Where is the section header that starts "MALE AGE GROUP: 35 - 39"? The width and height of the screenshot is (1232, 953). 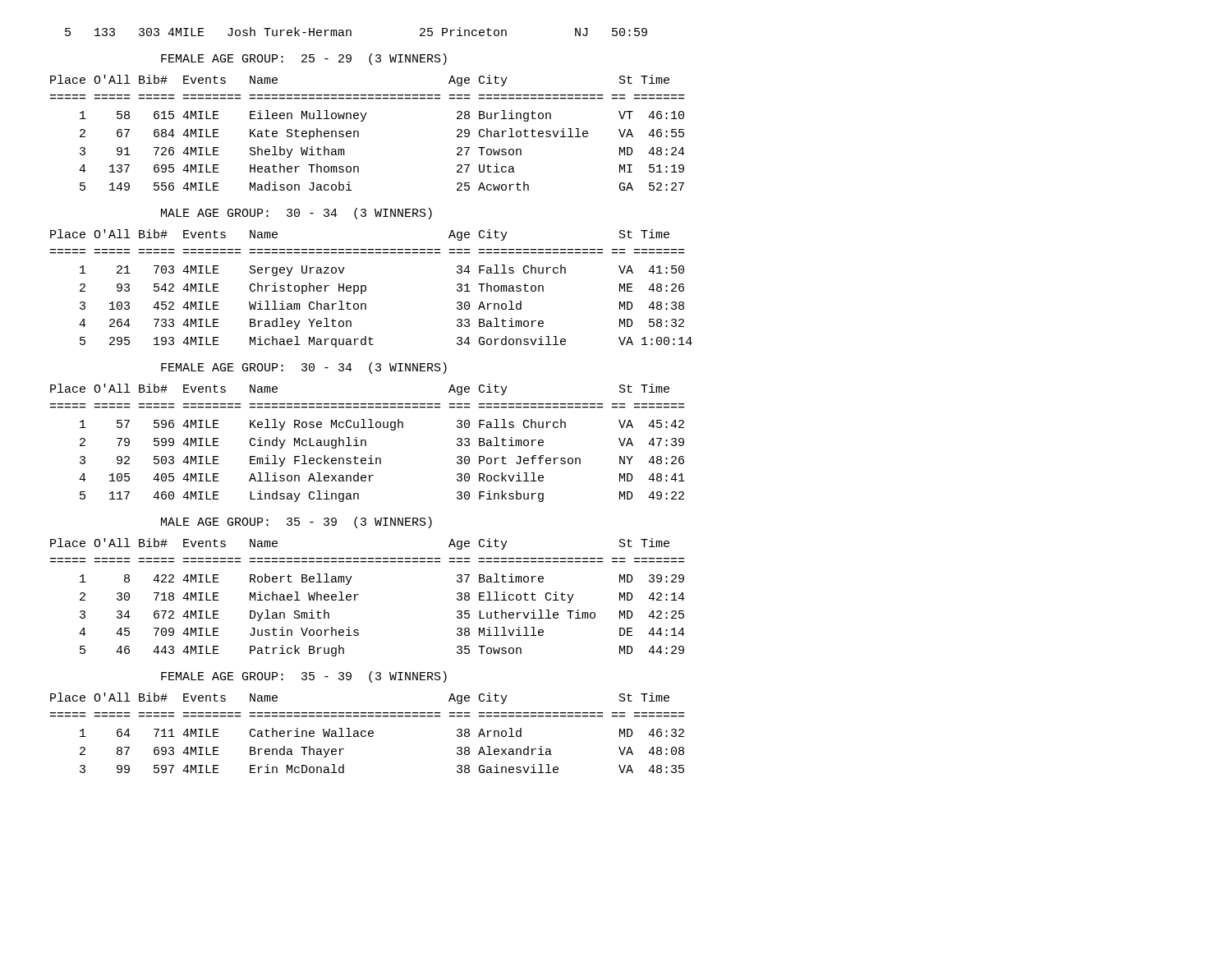pyautogui.click(x=297, y=523)
